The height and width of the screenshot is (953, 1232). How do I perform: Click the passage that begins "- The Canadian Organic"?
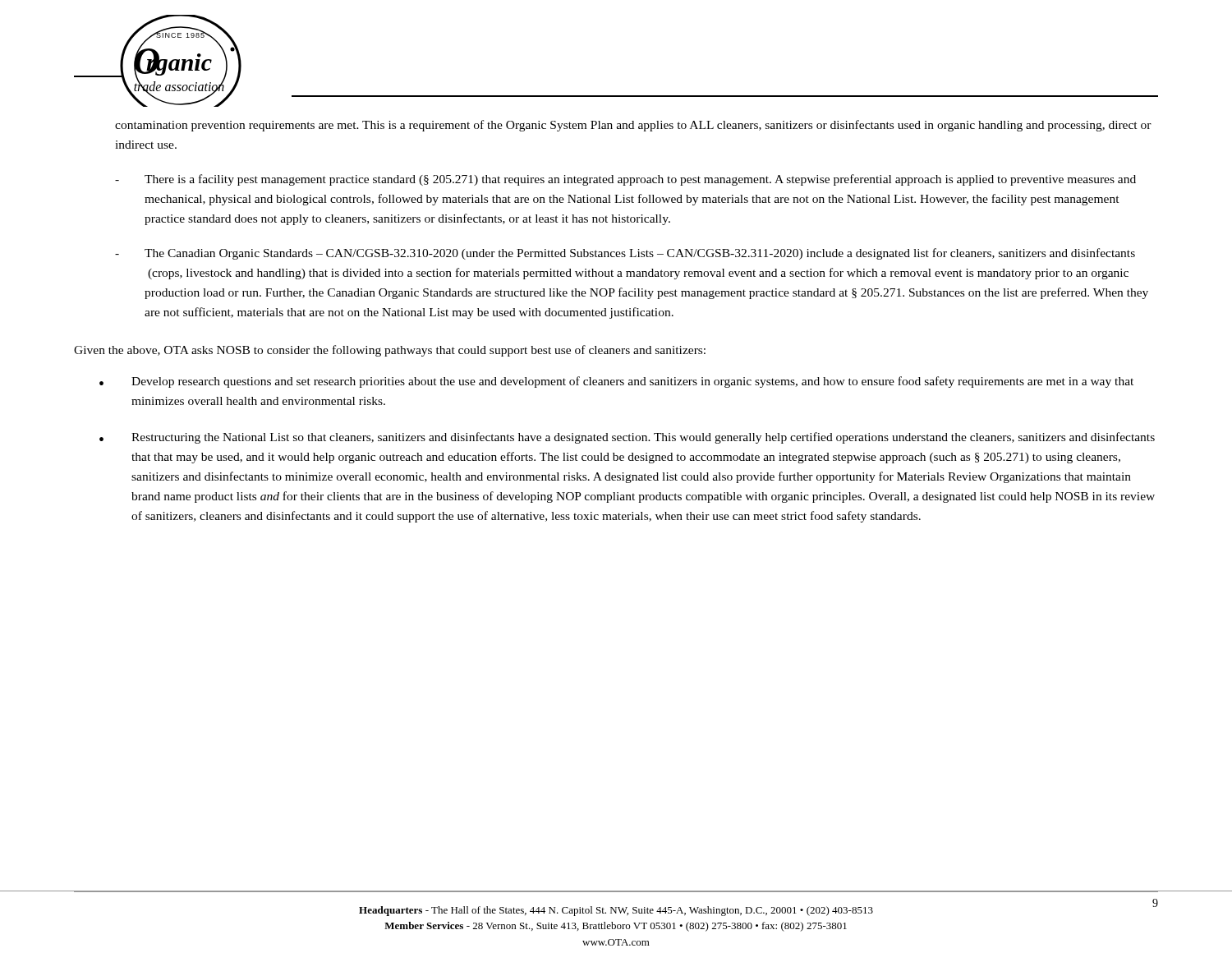point(637,283)
